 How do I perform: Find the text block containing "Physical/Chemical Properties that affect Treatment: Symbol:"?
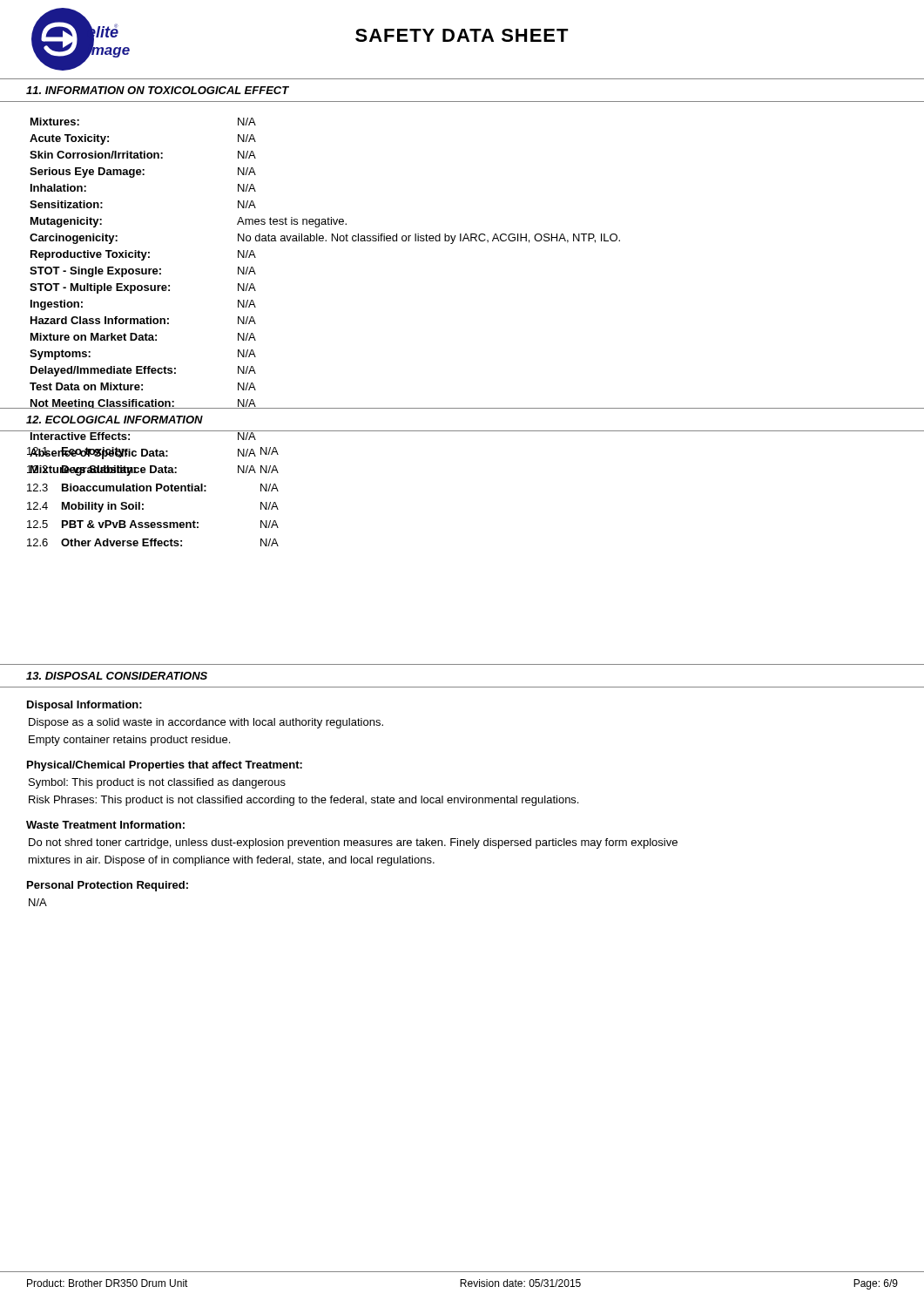(x=165, y=766)
